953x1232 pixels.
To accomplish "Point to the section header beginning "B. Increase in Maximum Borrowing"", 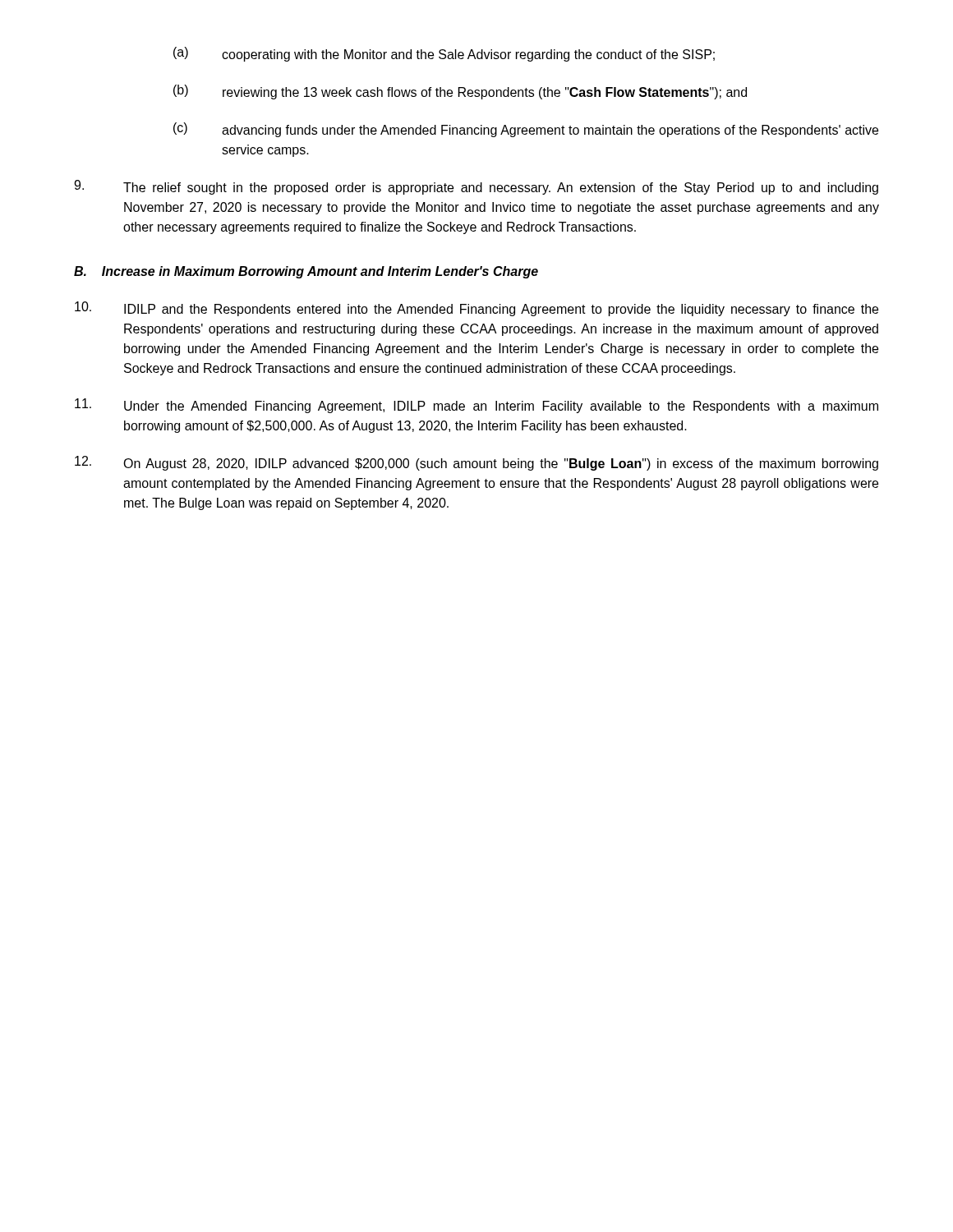I will click(476, 272).
